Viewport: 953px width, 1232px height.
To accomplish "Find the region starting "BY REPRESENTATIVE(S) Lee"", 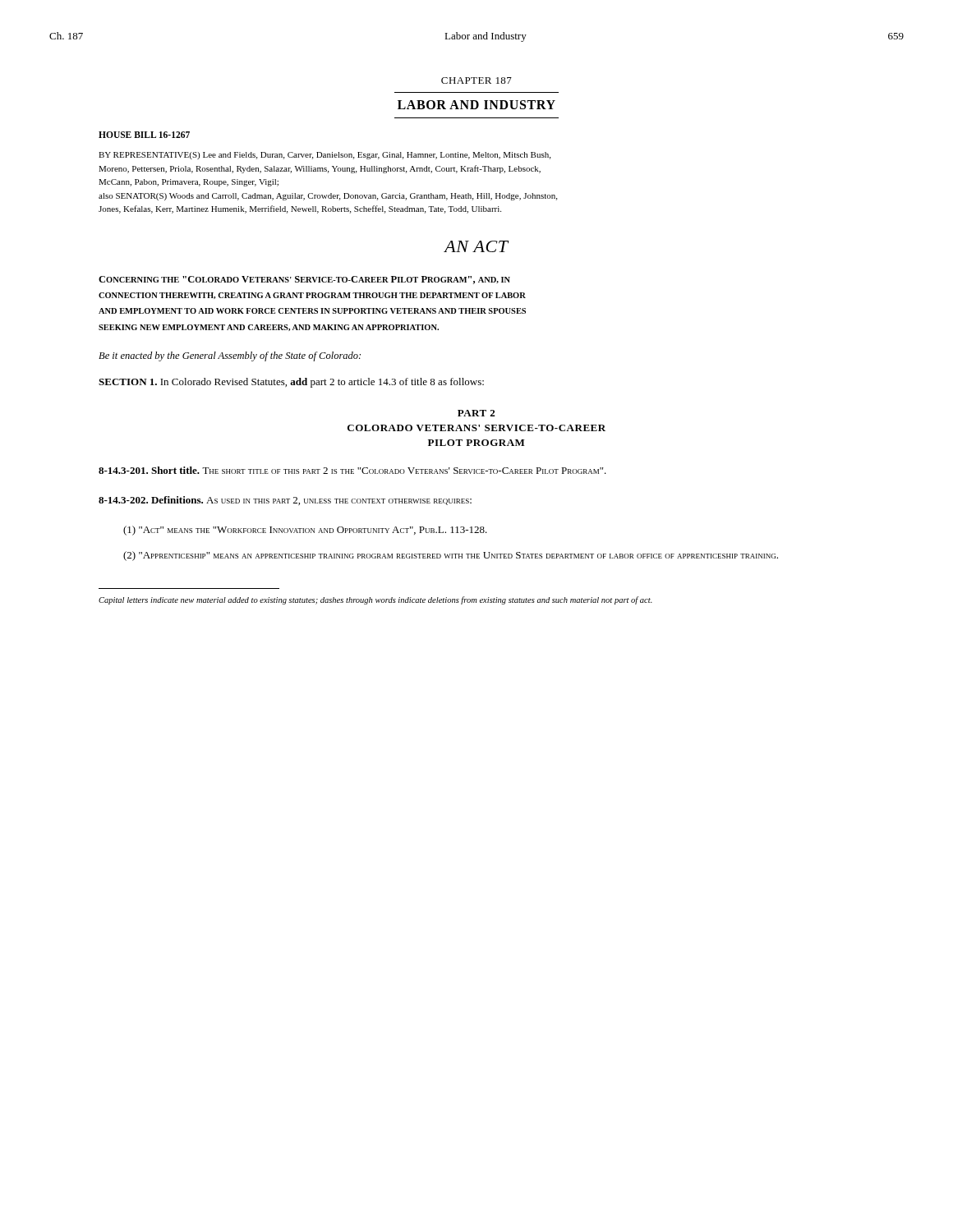I will [328, 181].
